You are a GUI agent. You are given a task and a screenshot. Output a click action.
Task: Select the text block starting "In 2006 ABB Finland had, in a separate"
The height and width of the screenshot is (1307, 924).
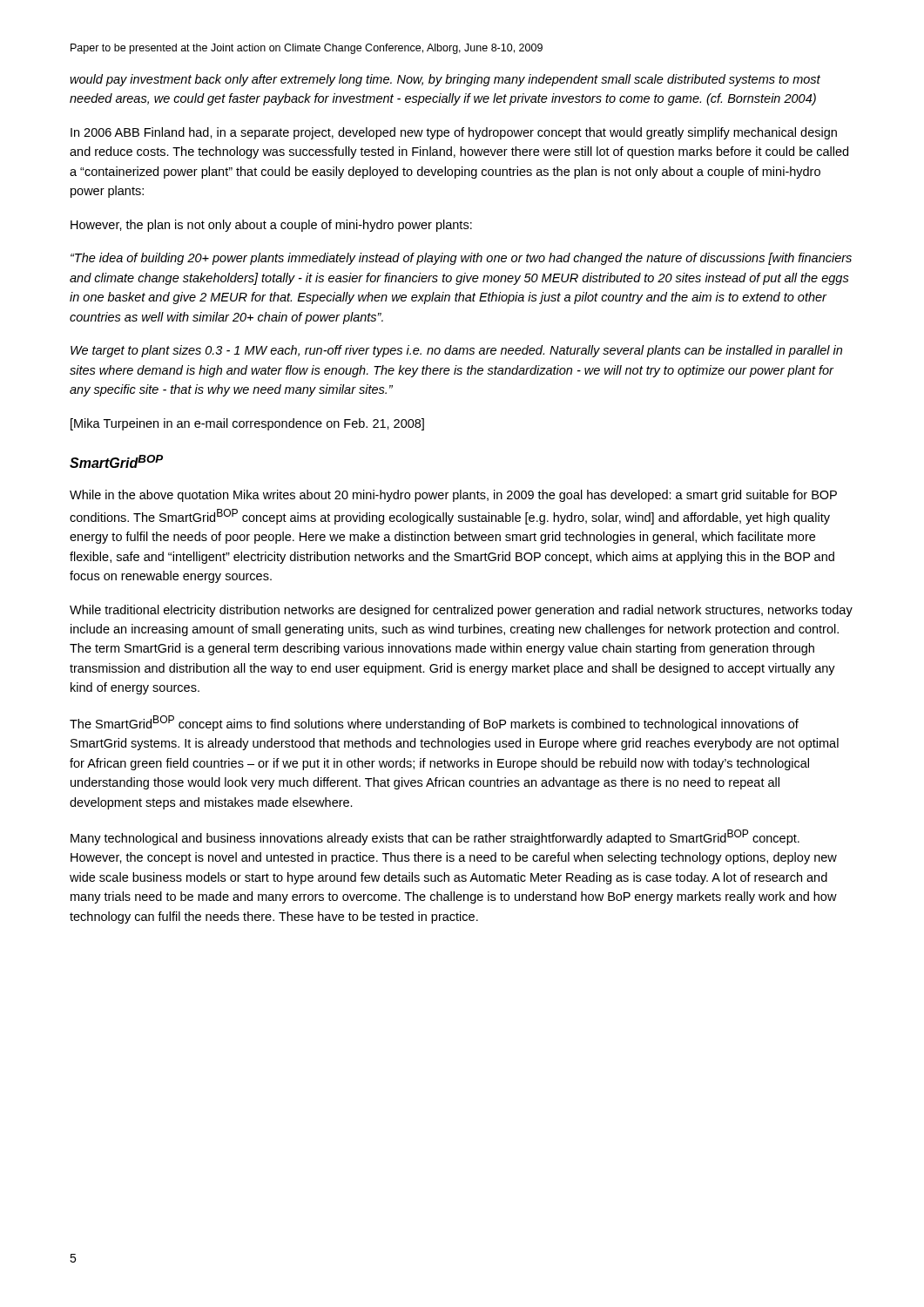(459, 162)
